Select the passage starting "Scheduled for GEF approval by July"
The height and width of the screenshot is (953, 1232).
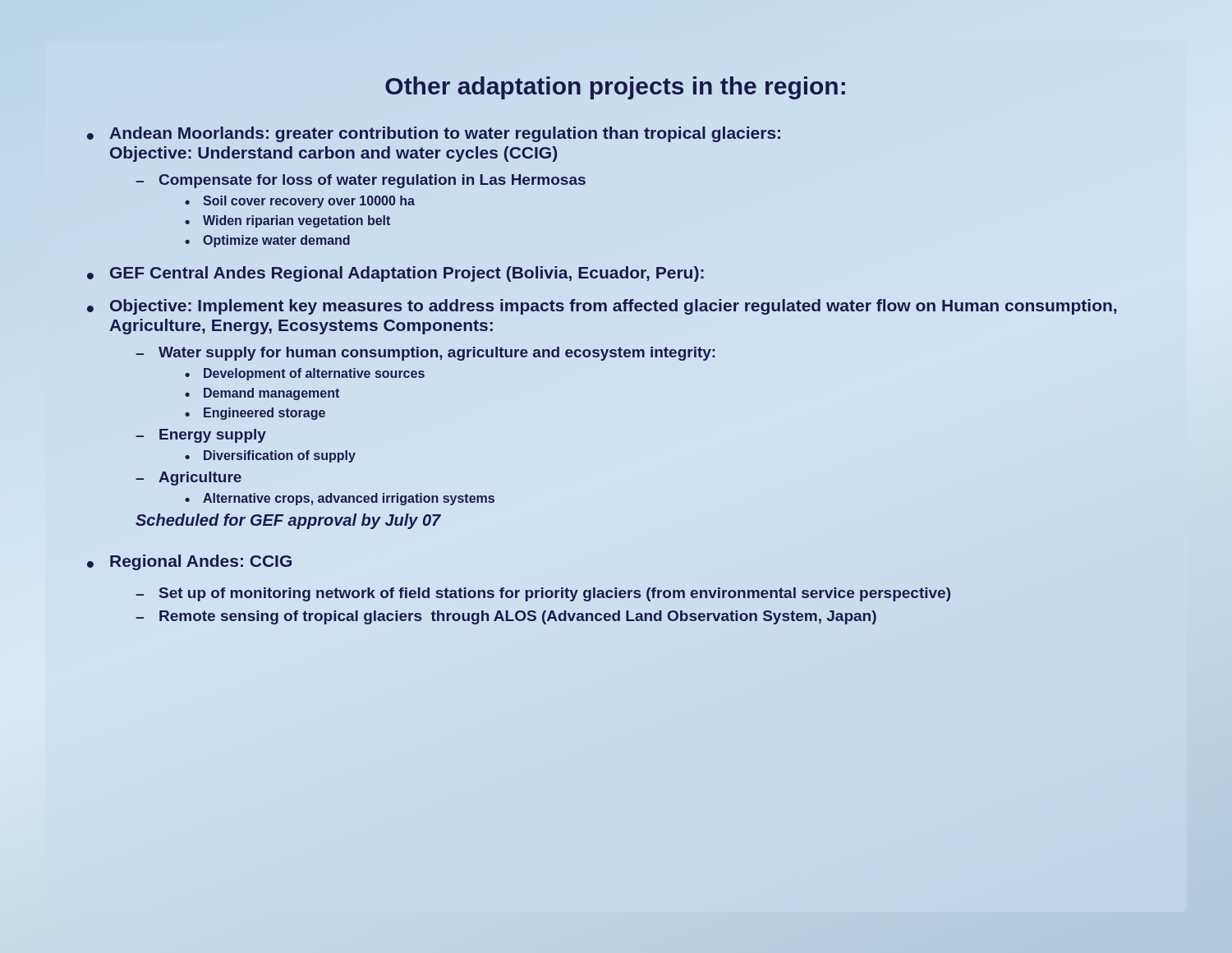coord(288,520)
